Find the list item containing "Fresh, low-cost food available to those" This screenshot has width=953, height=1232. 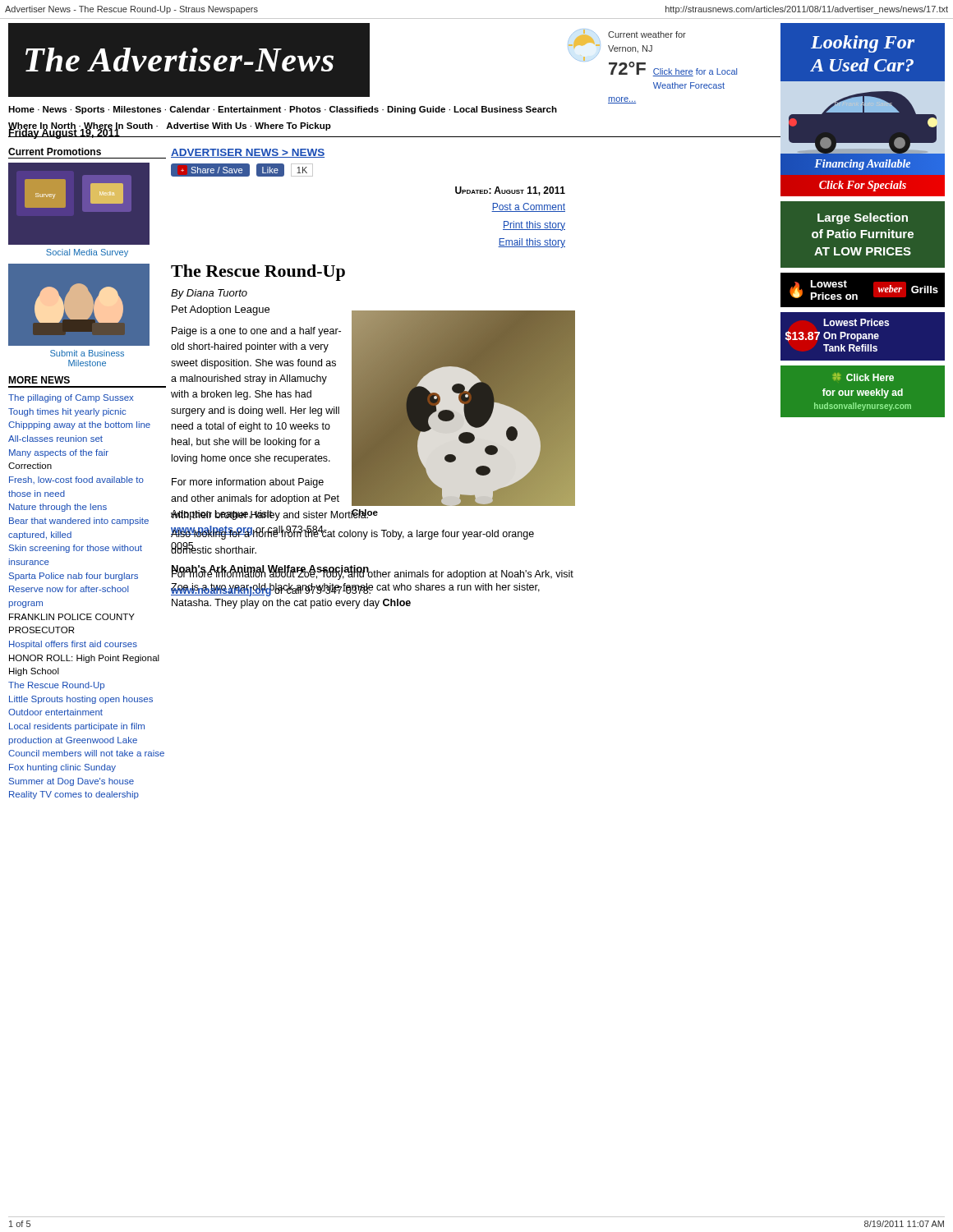click(76, 487)
